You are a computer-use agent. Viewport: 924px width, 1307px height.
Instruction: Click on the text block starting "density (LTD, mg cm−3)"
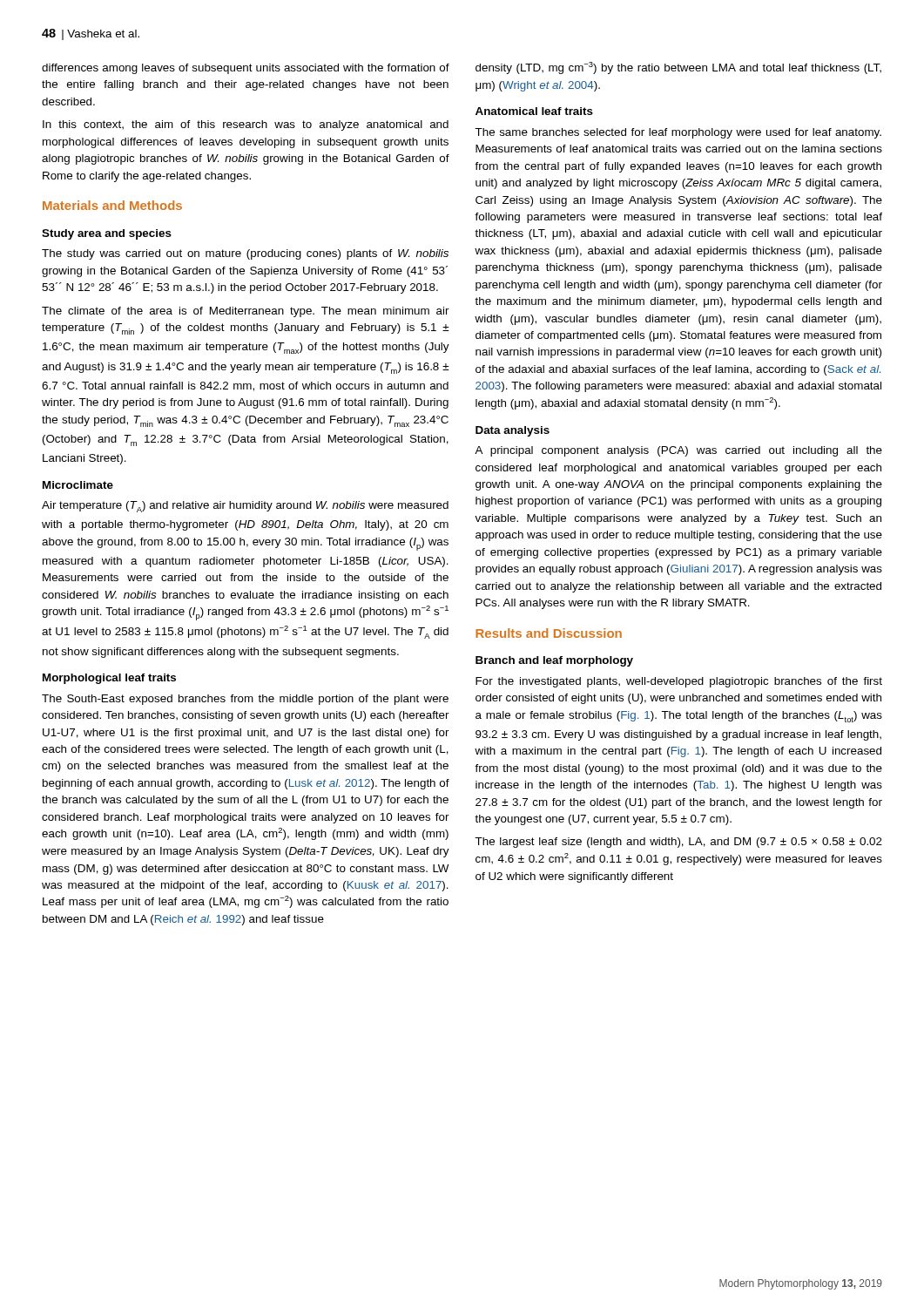(679, 76)
